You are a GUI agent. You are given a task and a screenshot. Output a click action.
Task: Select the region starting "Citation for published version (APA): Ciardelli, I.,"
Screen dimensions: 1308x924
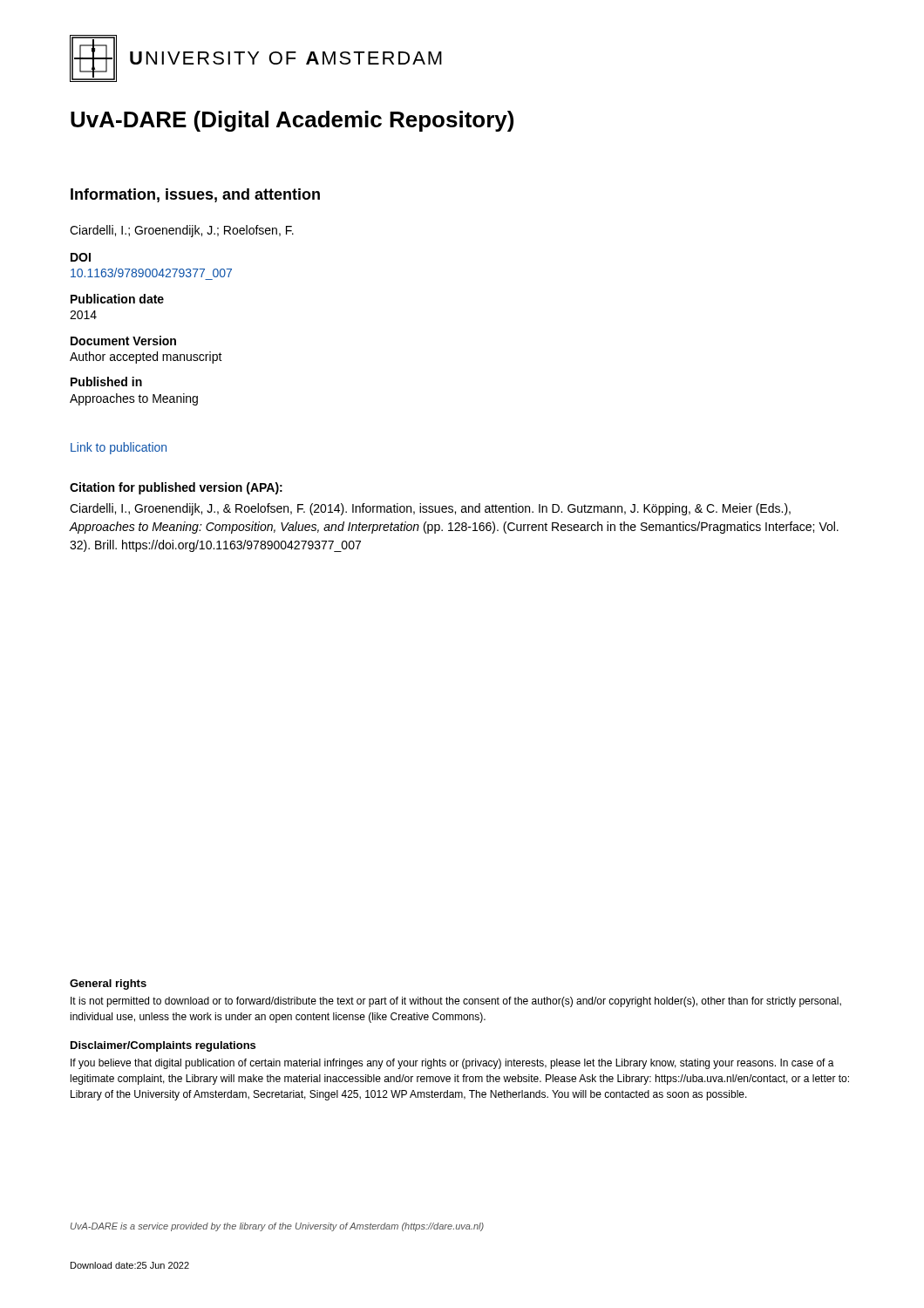[462, 518]
